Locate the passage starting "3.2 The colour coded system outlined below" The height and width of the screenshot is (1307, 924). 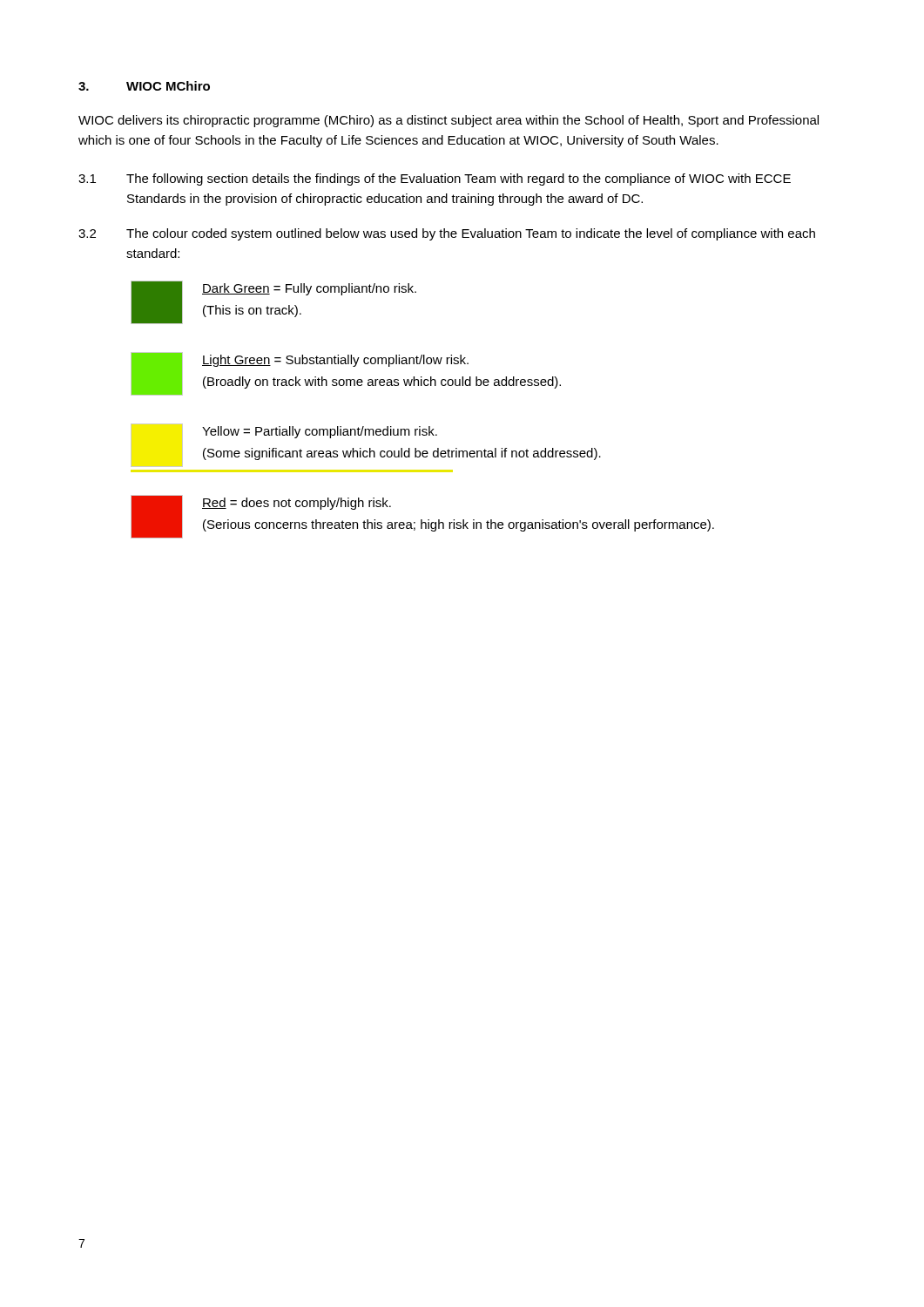[x=462, y=243]
